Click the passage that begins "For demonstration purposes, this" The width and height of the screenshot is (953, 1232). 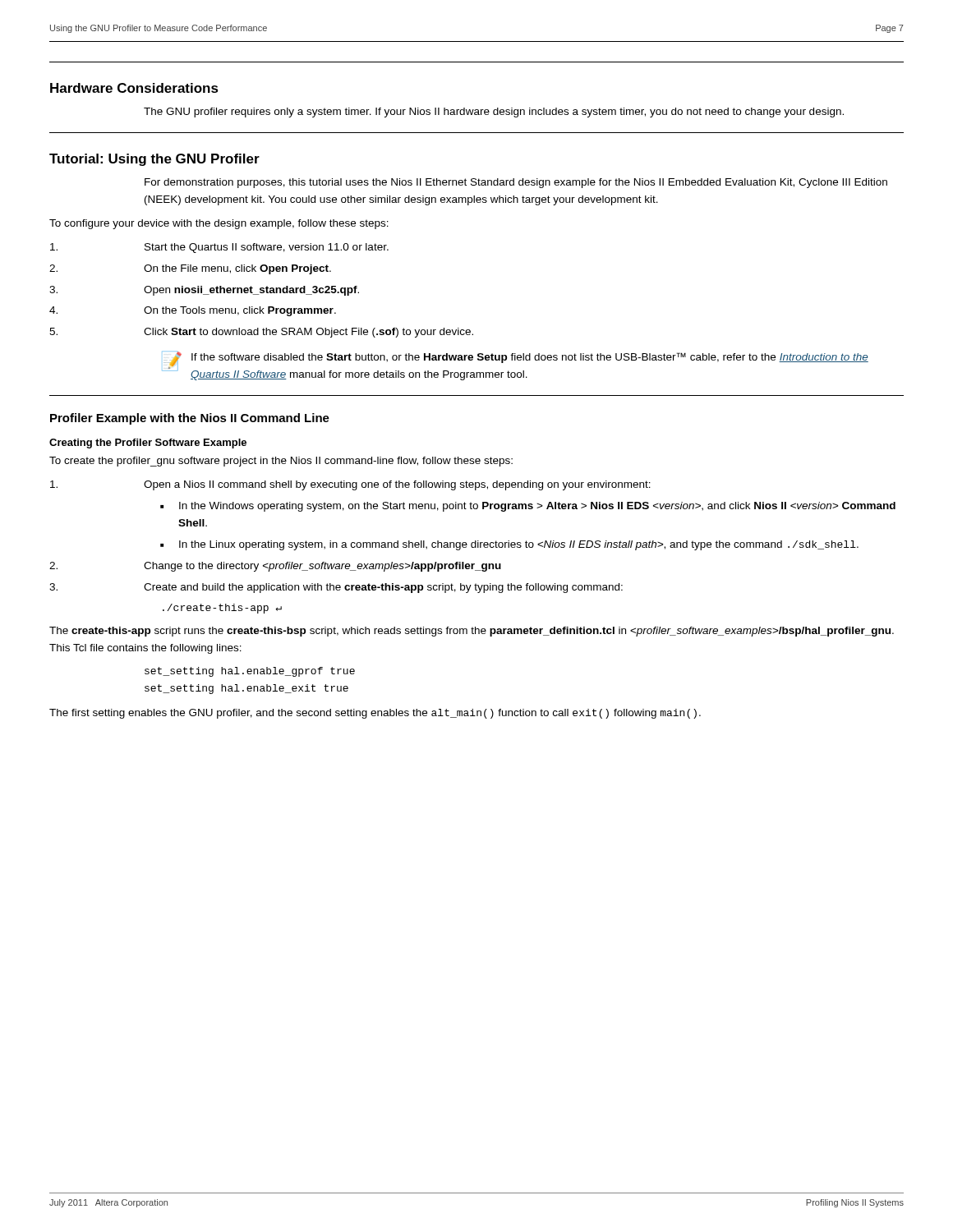coord(516,190)
